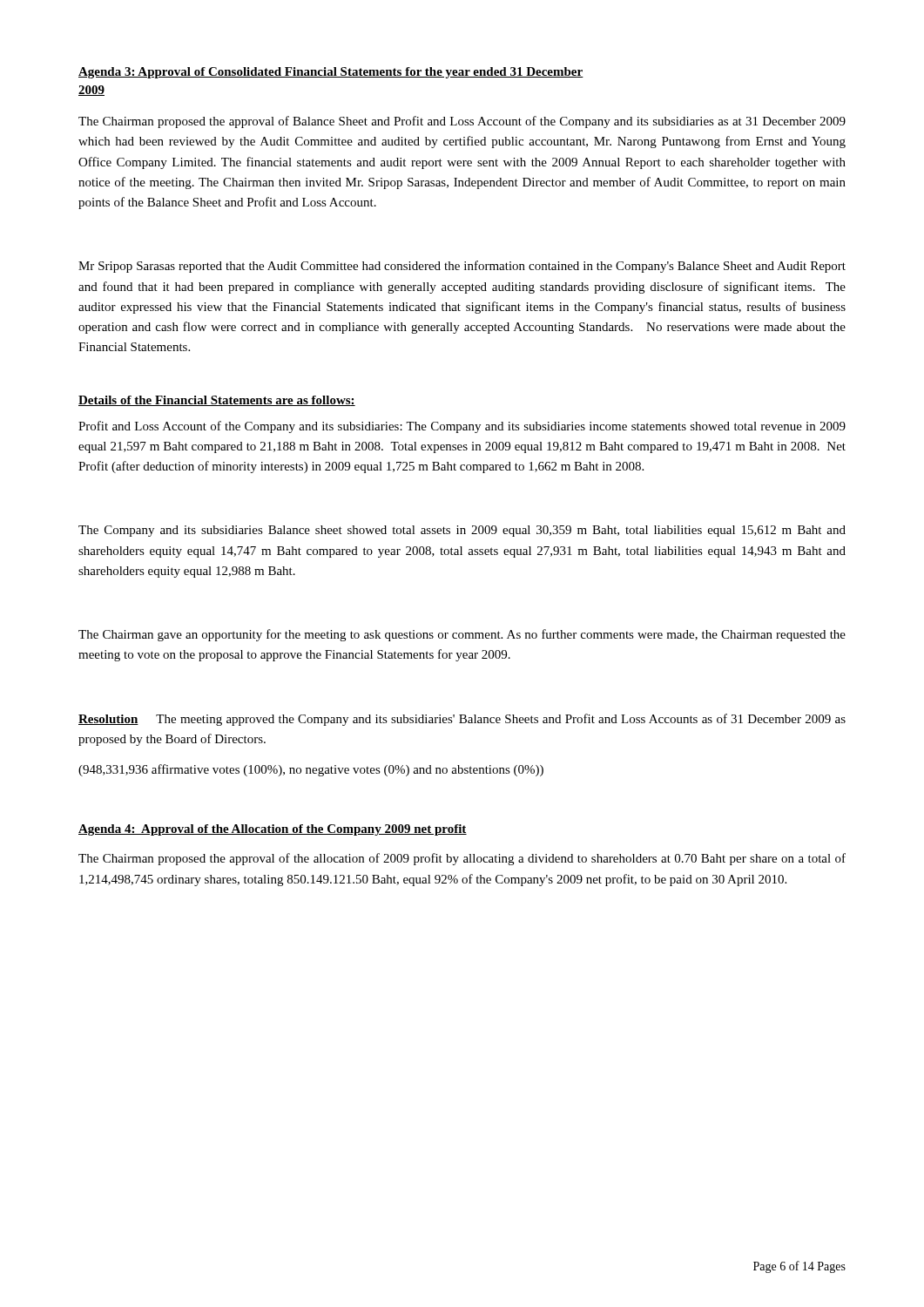Point to the block beginning "Resolution The meeting"

(462, 729)
